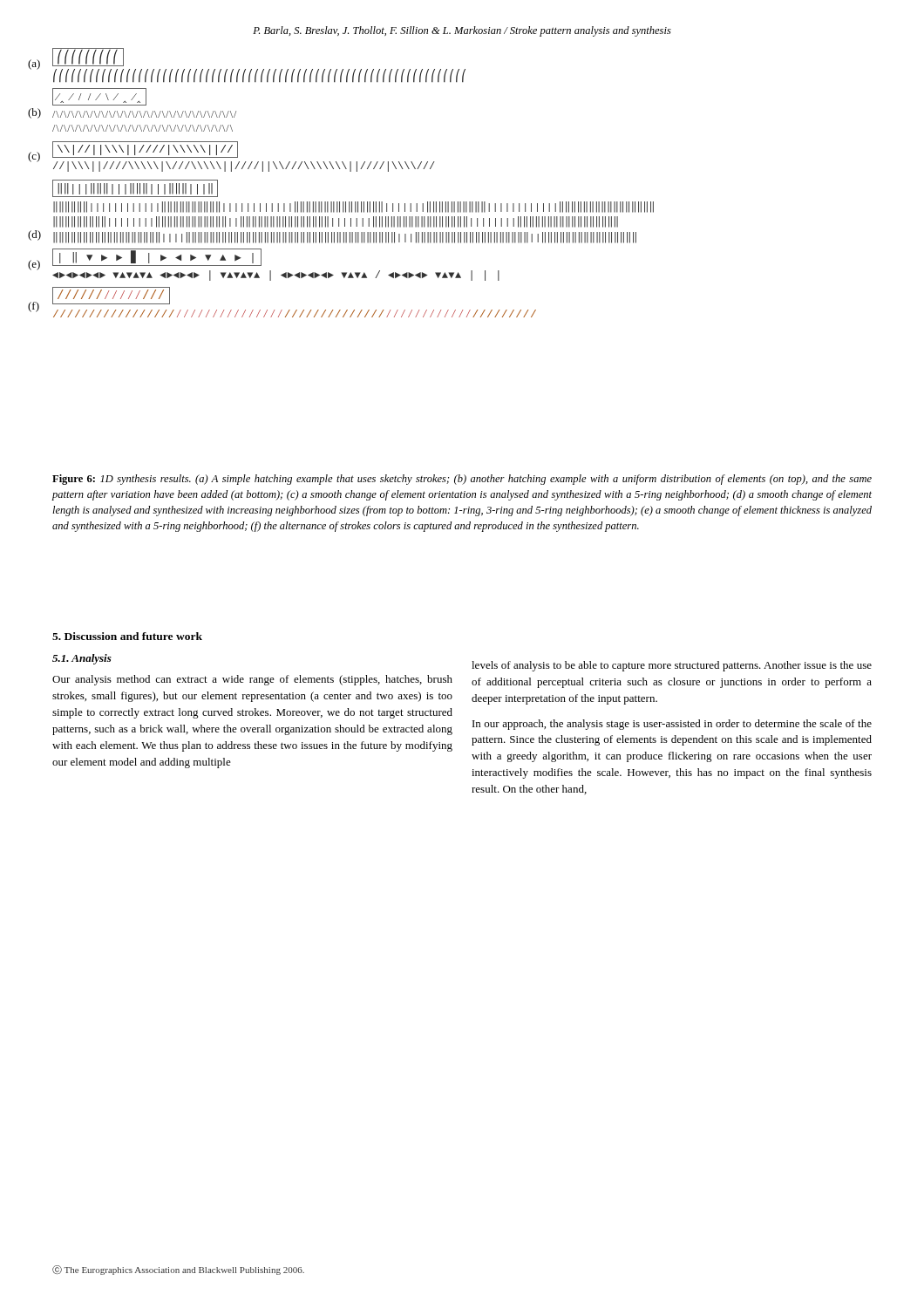Locate the passage starting "In our approach, the analysis stage is"

672,756
